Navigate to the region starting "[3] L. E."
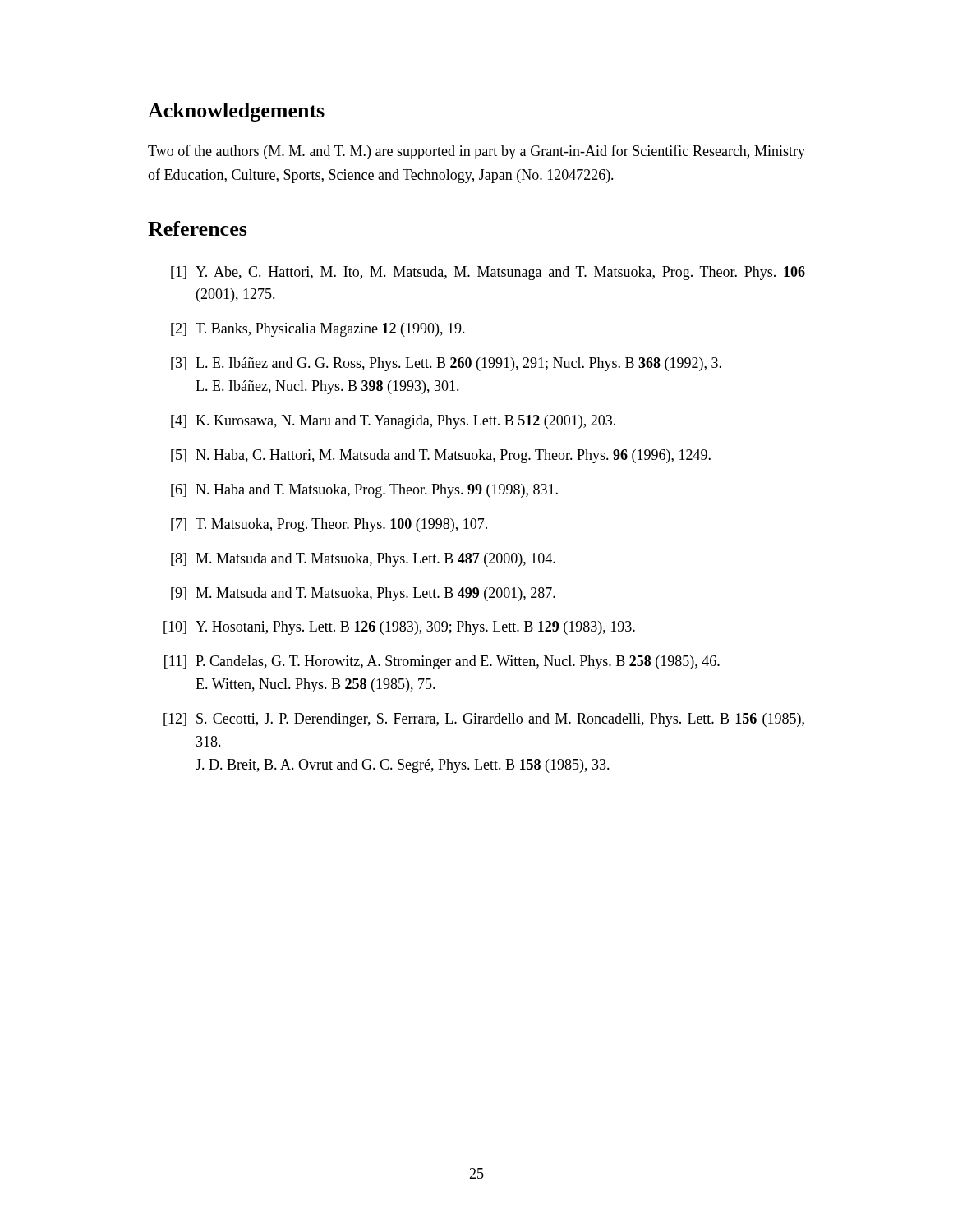The width and height of the screenshot is (953, 1232). point(476,376)
